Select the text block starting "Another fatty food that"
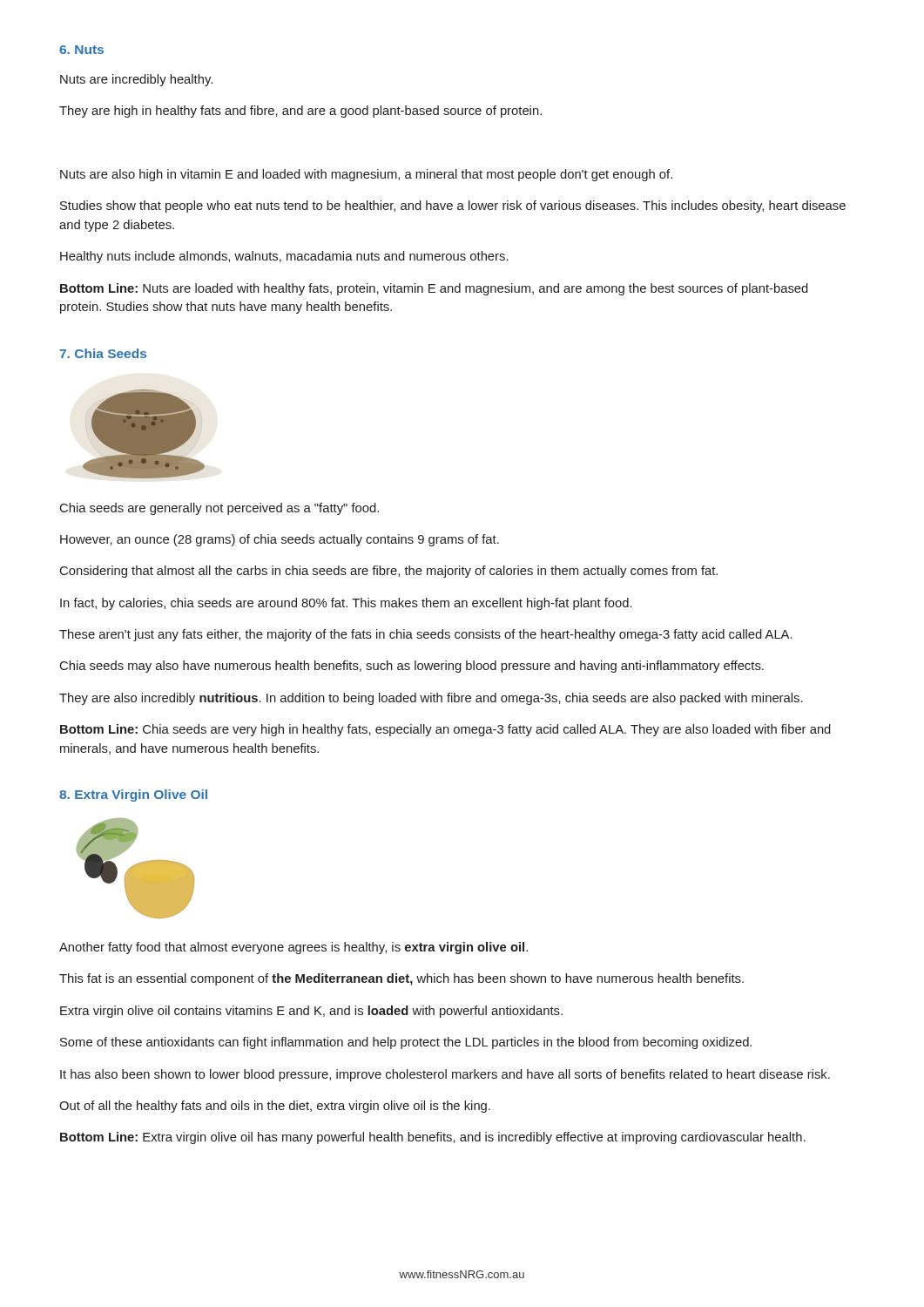924x1307 pixels. 457,1043
